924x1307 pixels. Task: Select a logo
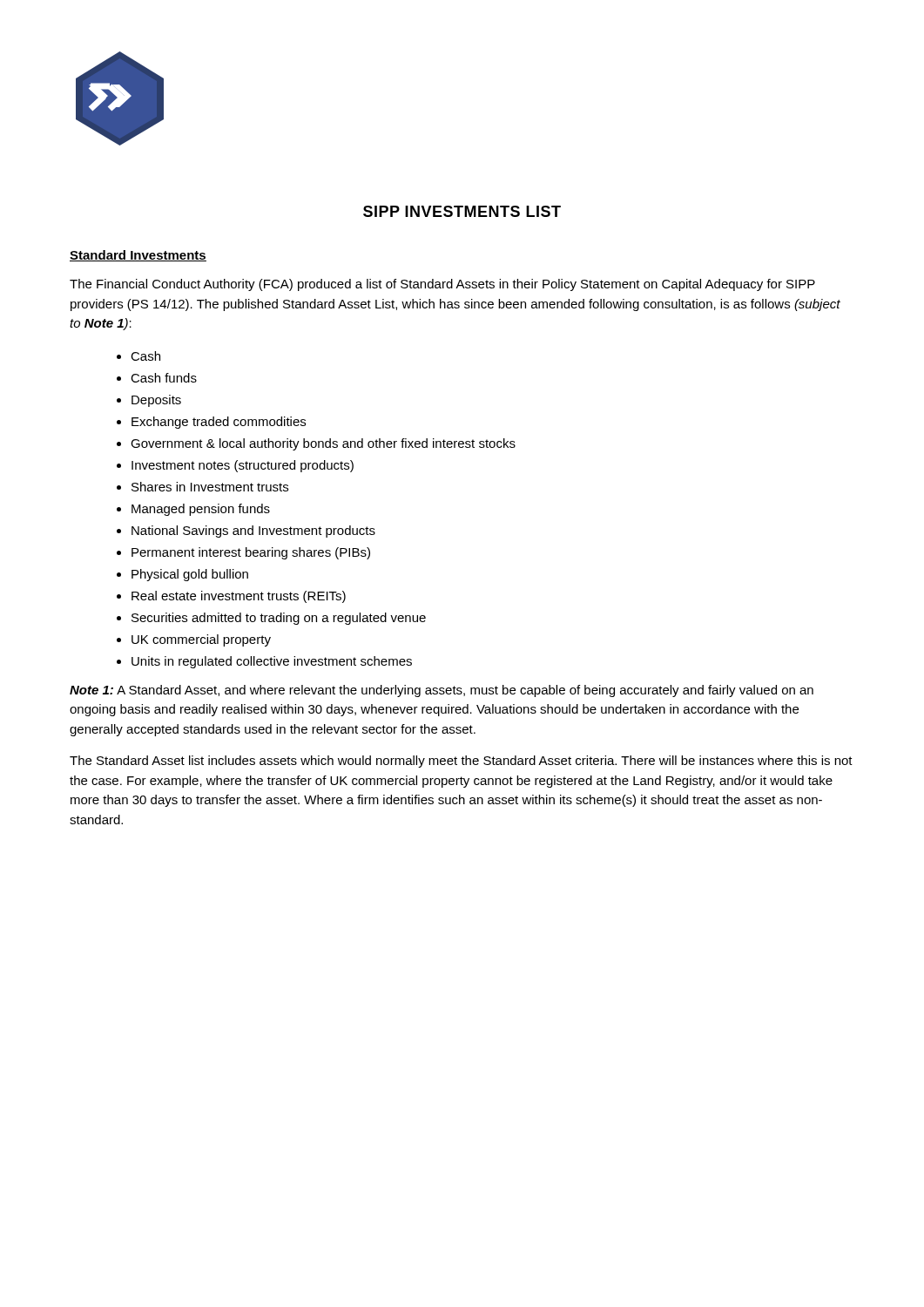point(120,99)
